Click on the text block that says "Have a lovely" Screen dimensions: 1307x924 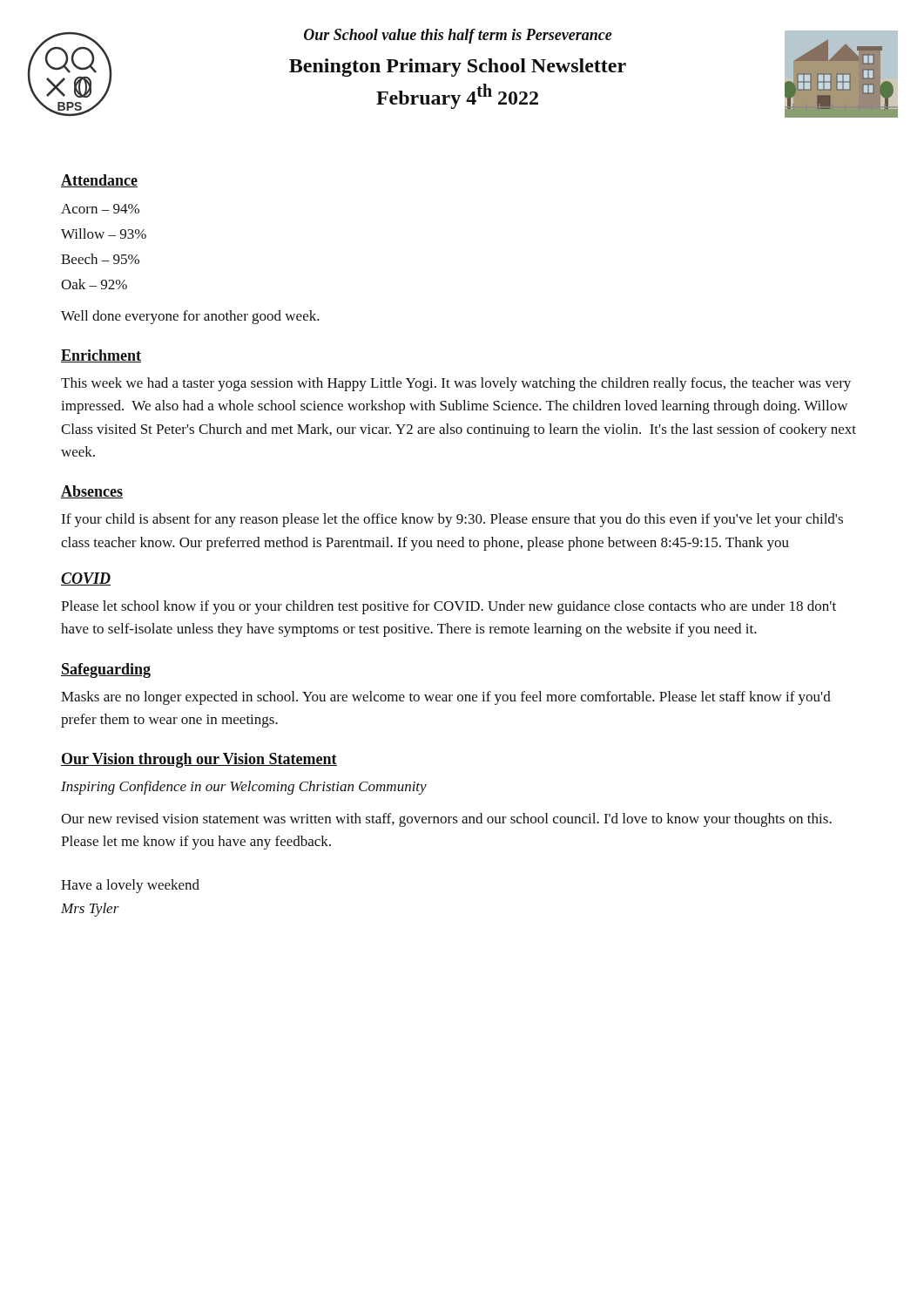[130, 897]
